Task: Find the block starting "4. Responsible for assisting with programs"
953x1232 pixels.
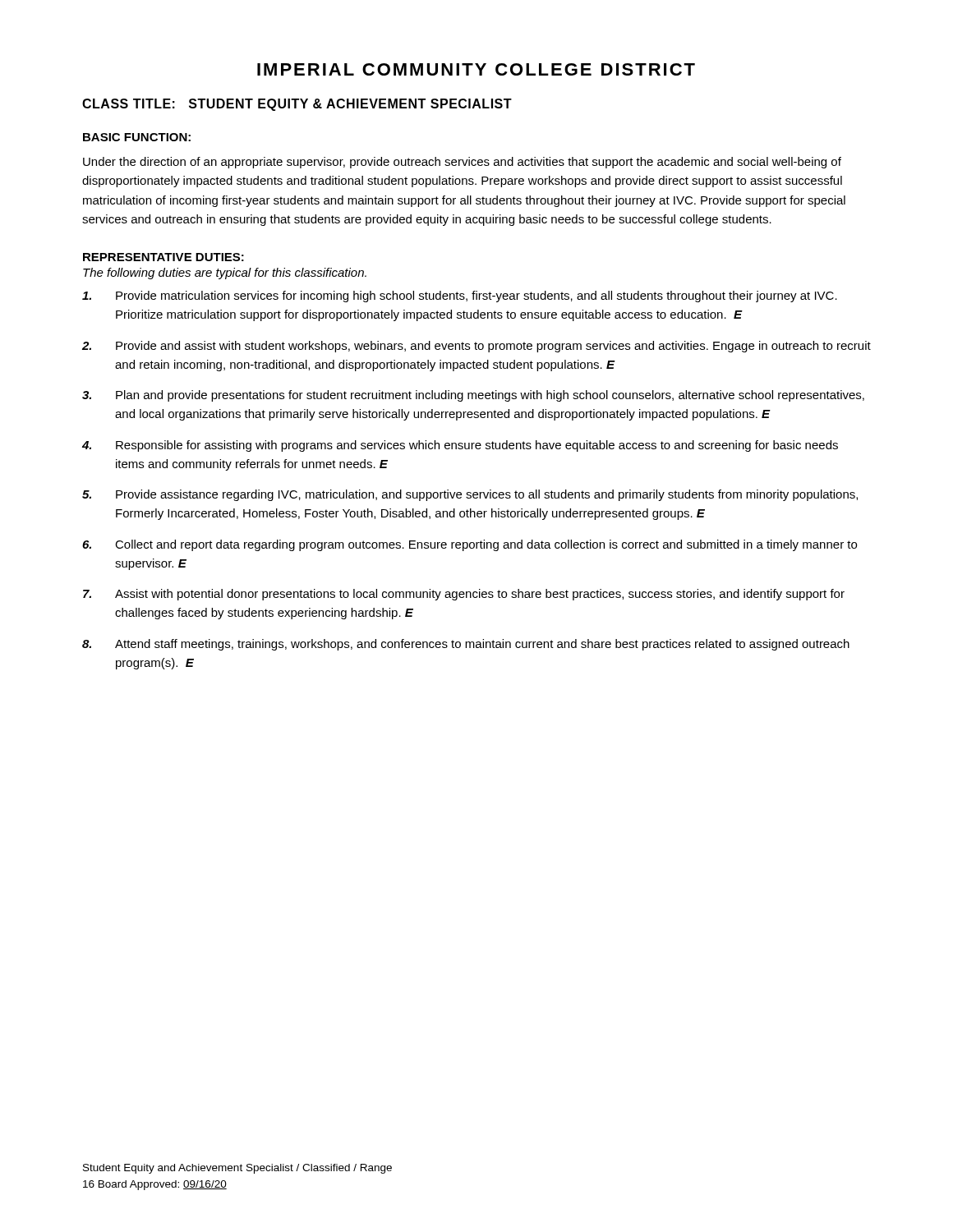Action: click(476, 454)
